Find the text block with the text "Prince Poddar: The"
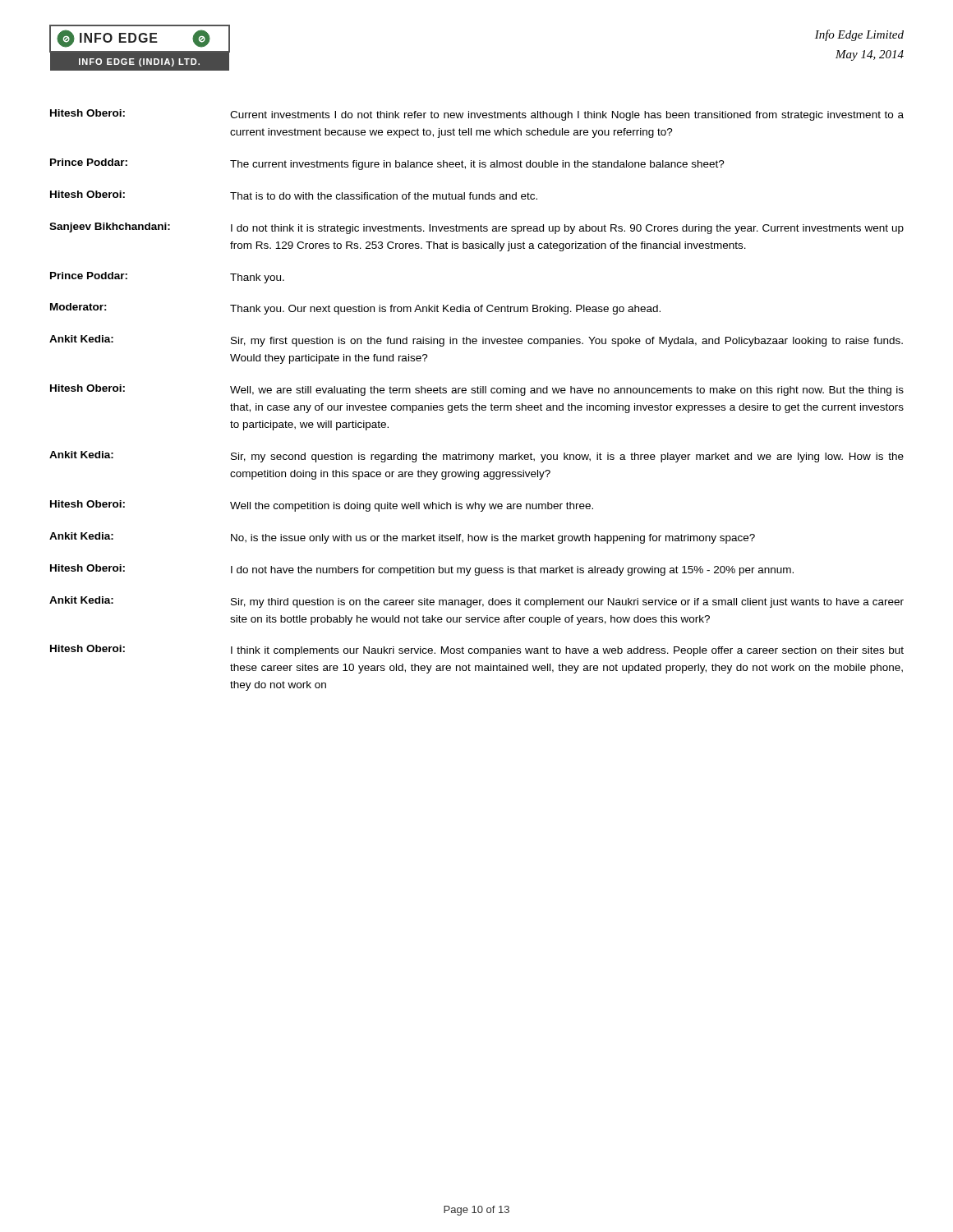The width and height of the screenshot is (953, 1232). (x=476, y=165)
